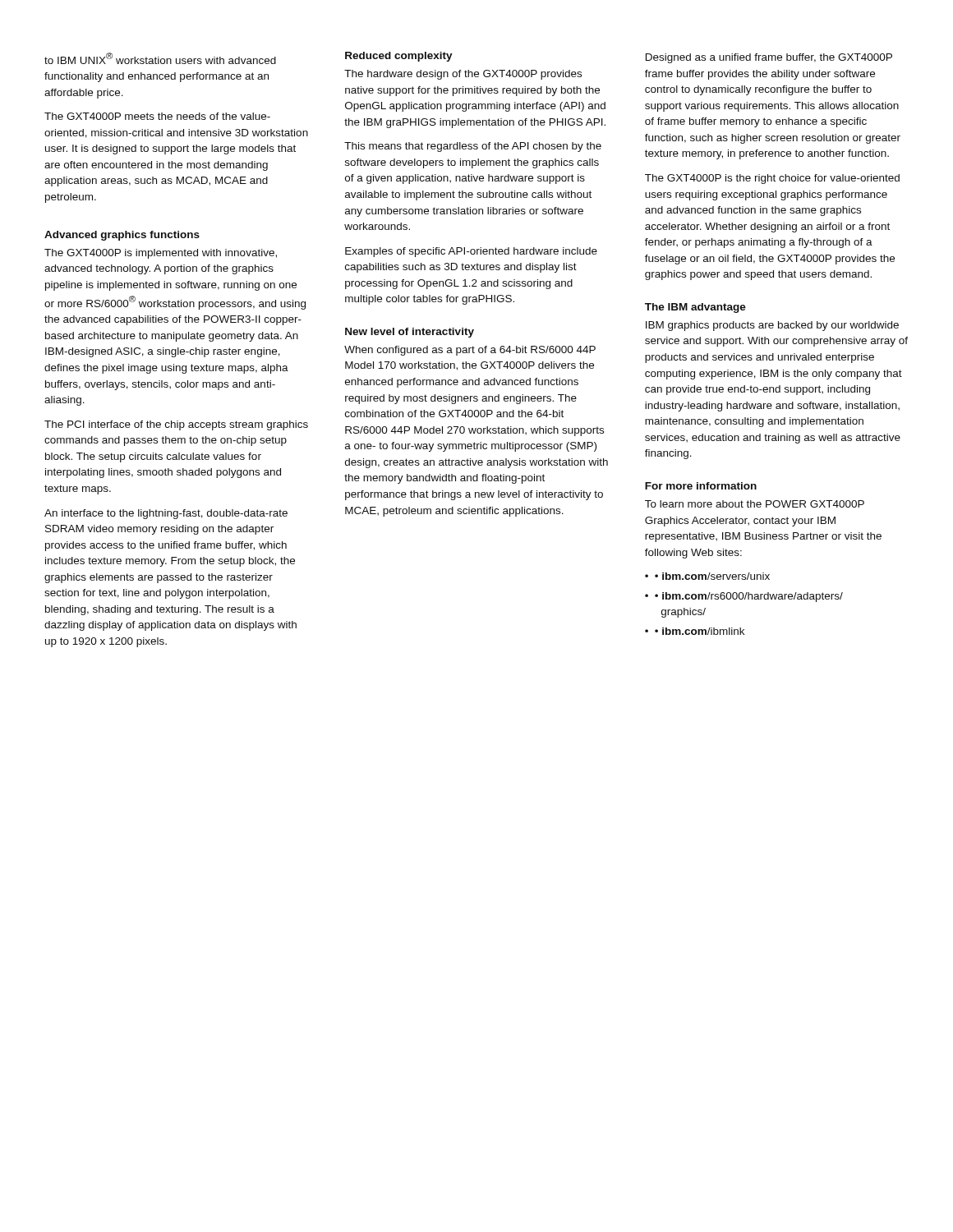
Task: Find the text block with the text "An interface to the lightning-fast, double-data-rate SDRAM video"
Action: [x=176, y=577]
